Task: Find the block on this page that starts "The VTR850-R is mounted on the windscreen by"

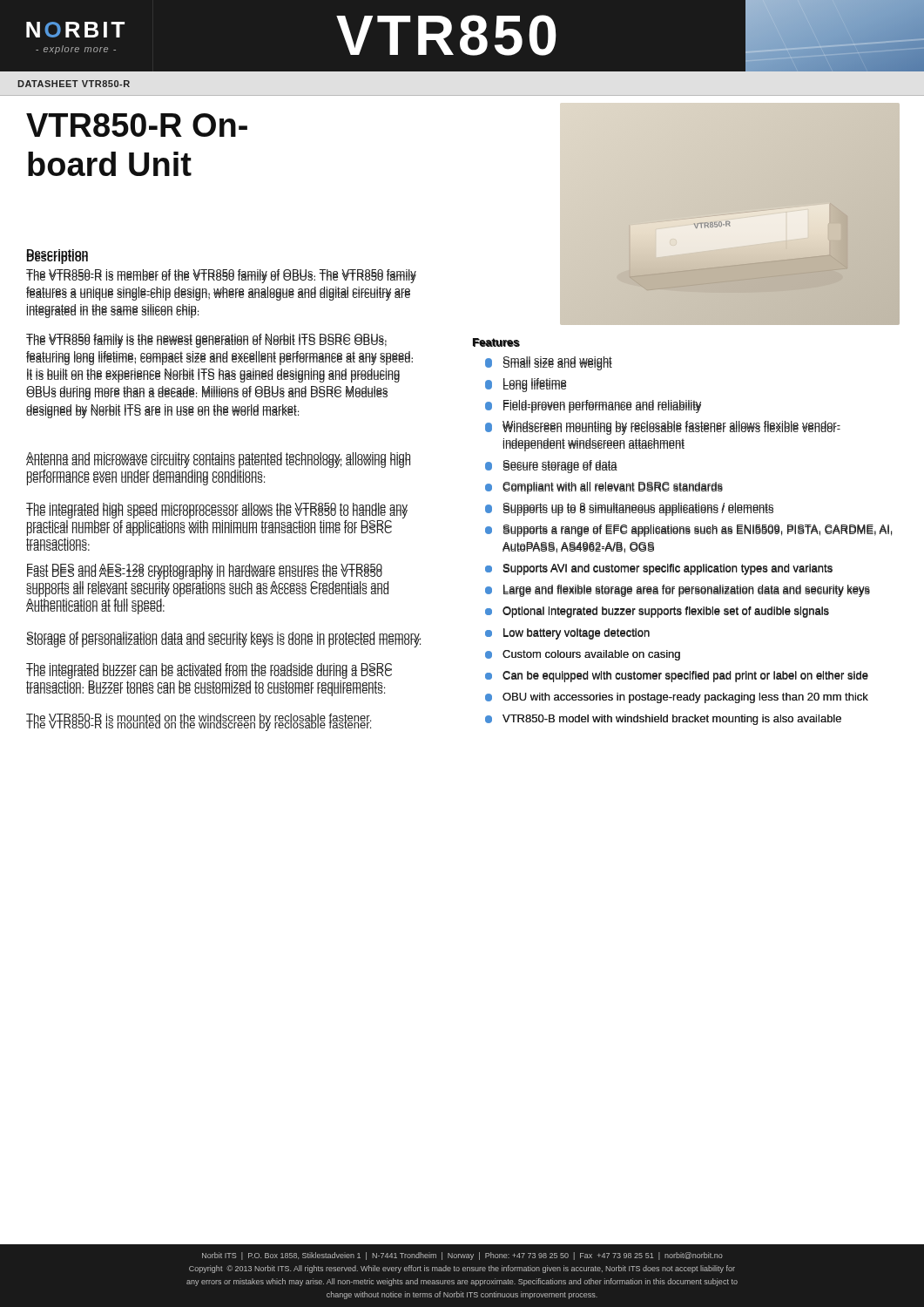Action: [x=199, y=718]
